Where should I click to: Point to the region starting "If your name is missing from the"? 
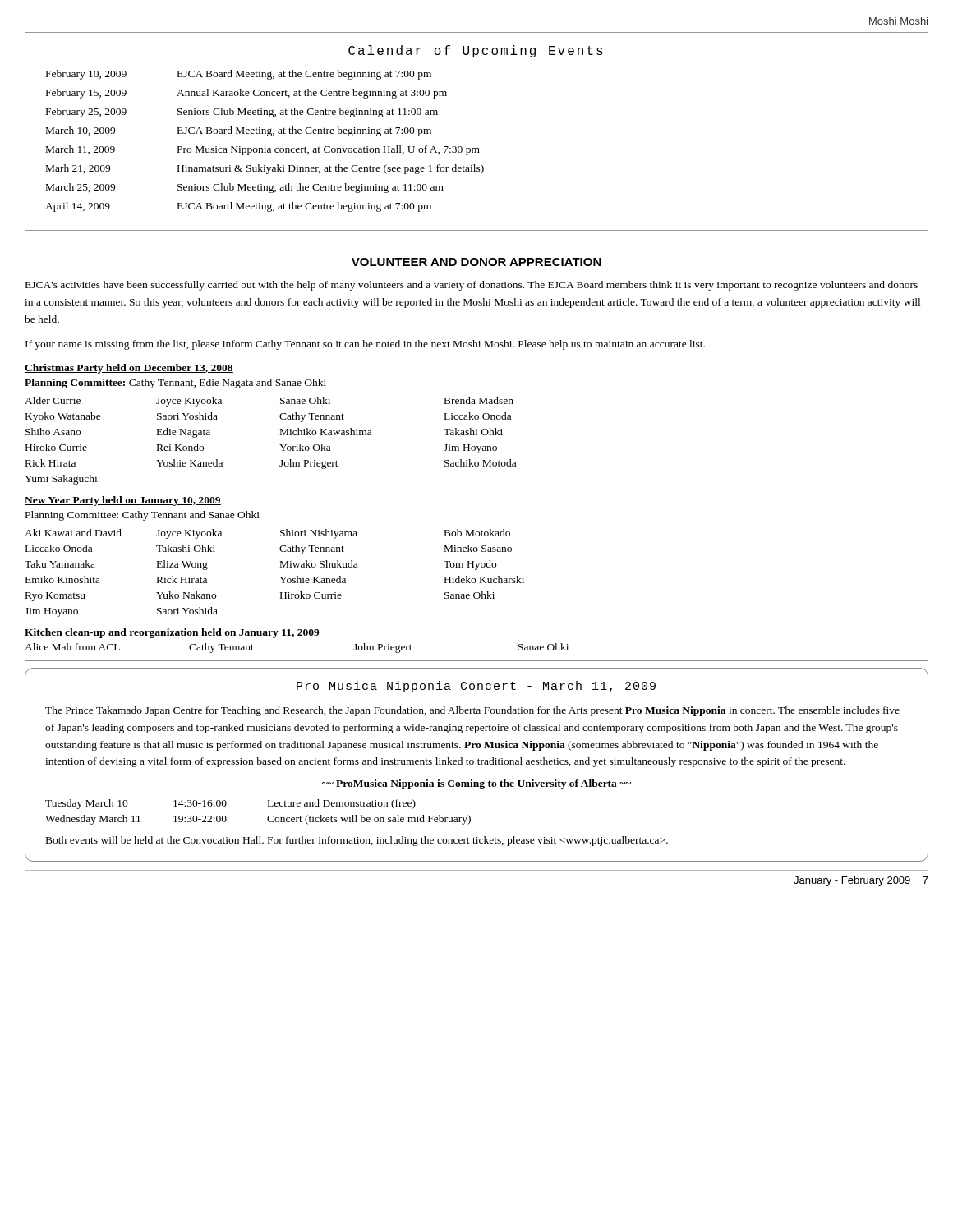[365, 343]
